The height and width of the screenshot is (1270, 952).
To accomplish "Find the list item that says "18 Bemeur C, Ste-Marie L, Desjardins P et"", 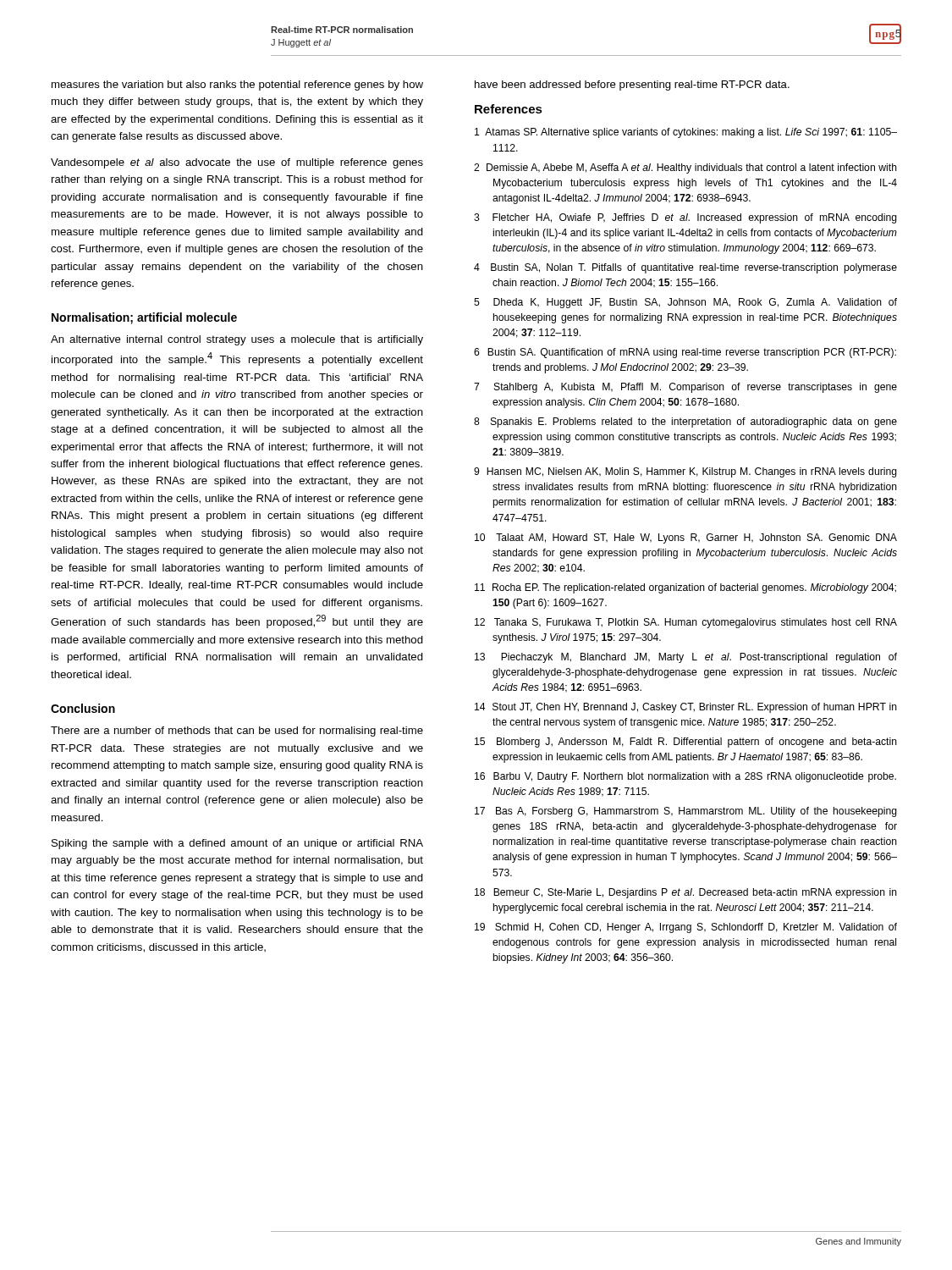I will tap(685, 900).
